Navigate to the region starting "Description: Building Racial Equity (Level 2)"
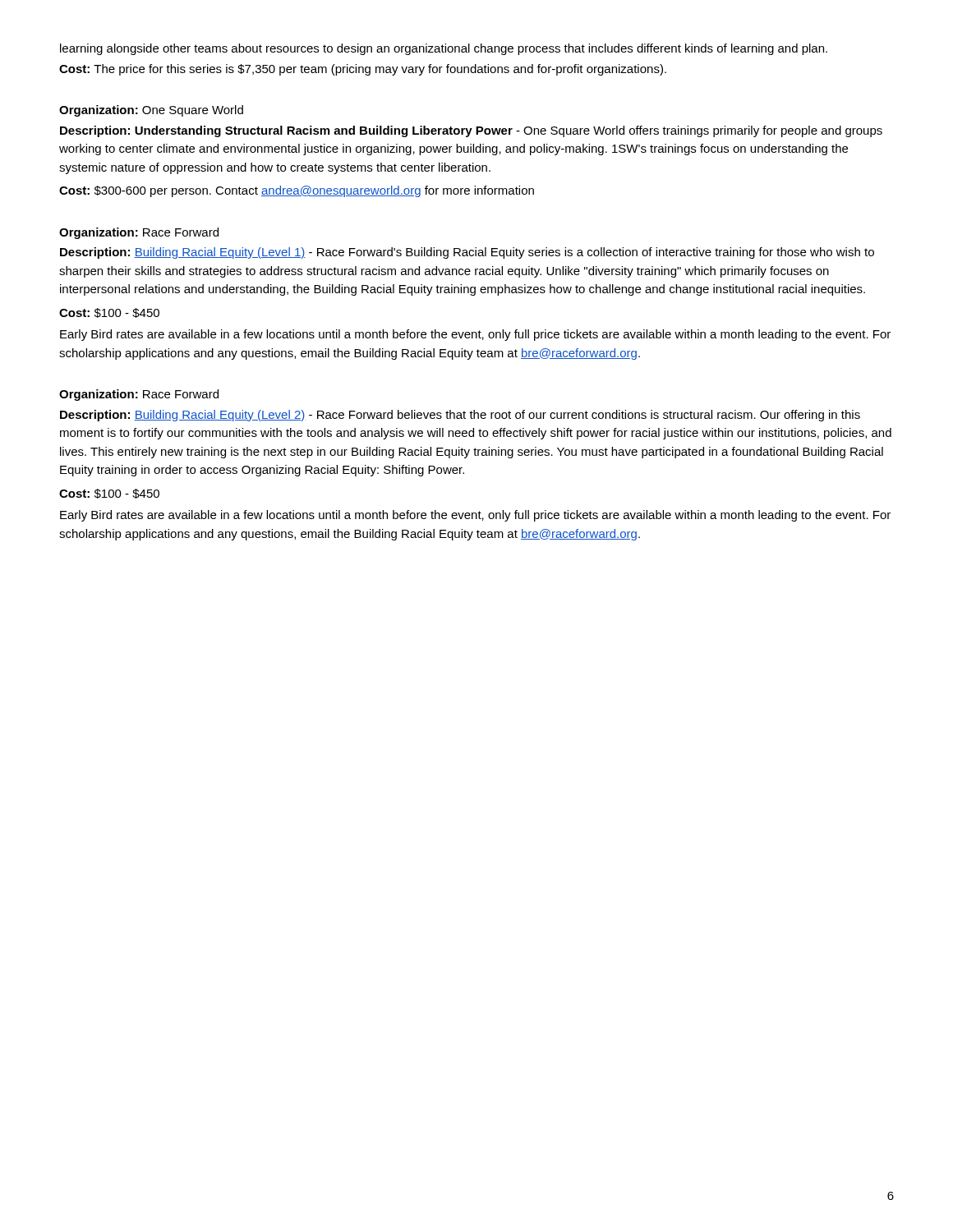 point(475,442)
